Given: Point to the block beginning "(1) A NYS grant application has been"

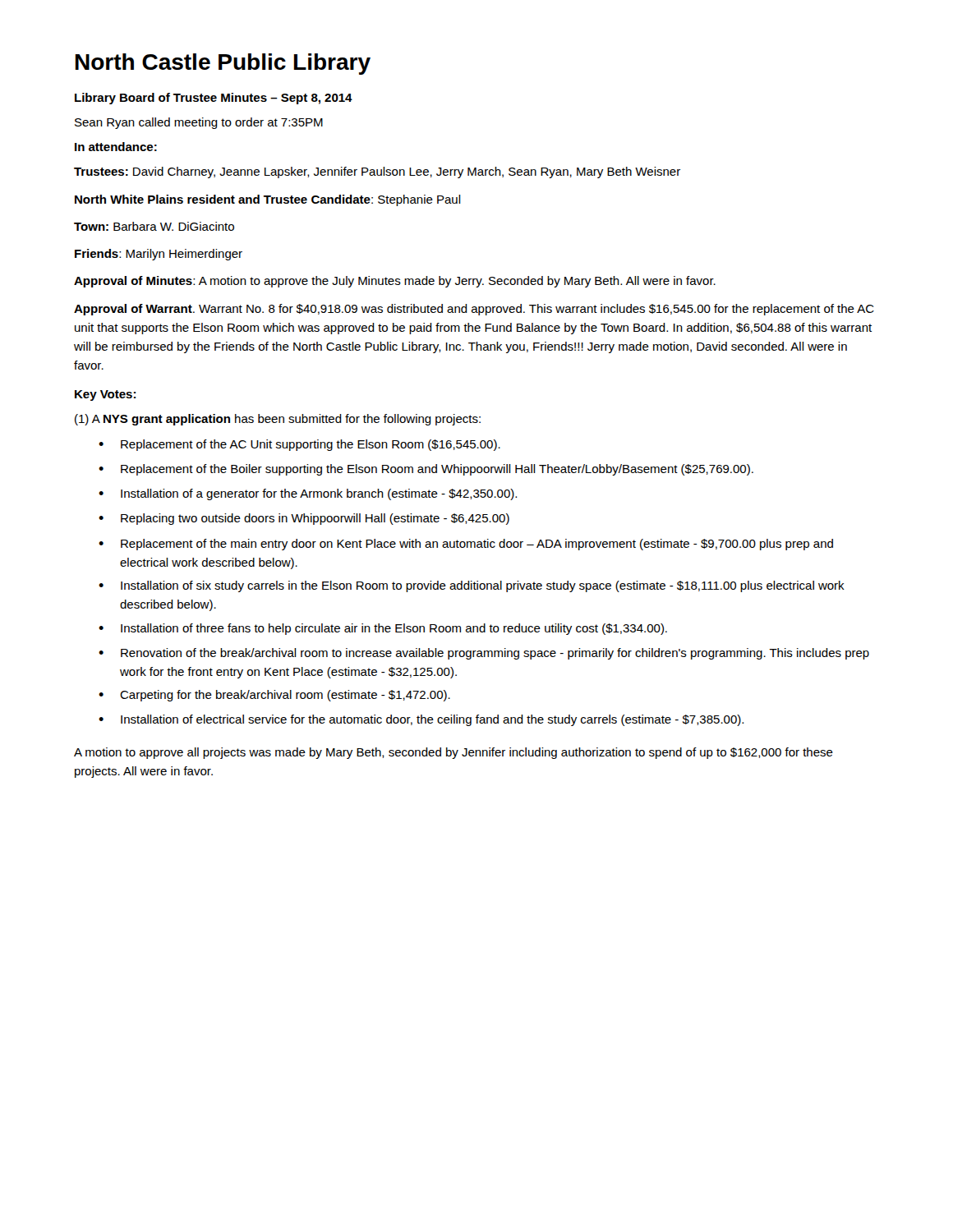Looking at the screenshot, I should (278, 418).
